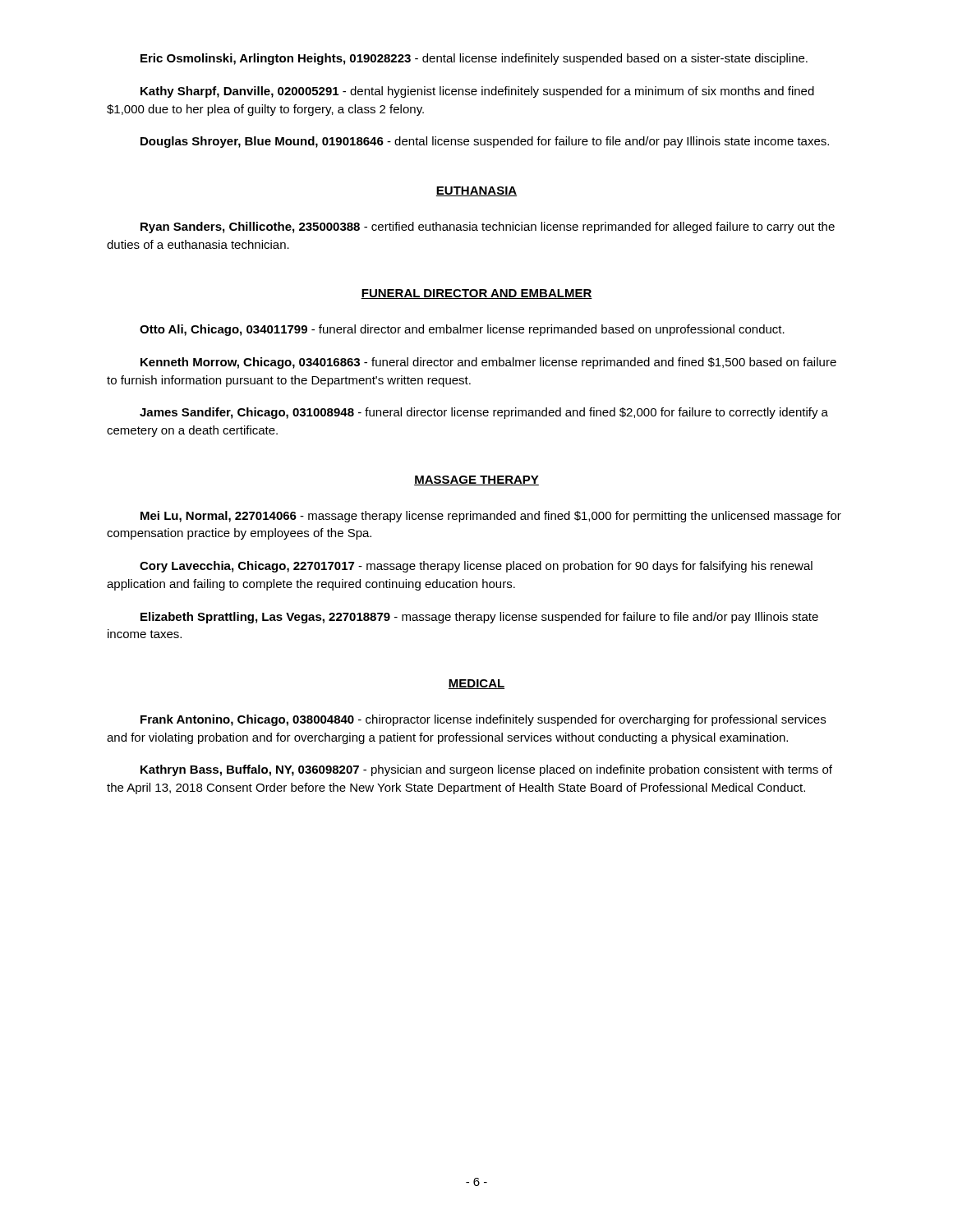Viewport: 953px width, 1232px height.
Task: Where is the passage that starts "Kenneth Morrow, Chicago, 034016863 - funeral director"?
Action: click(476, 371)
